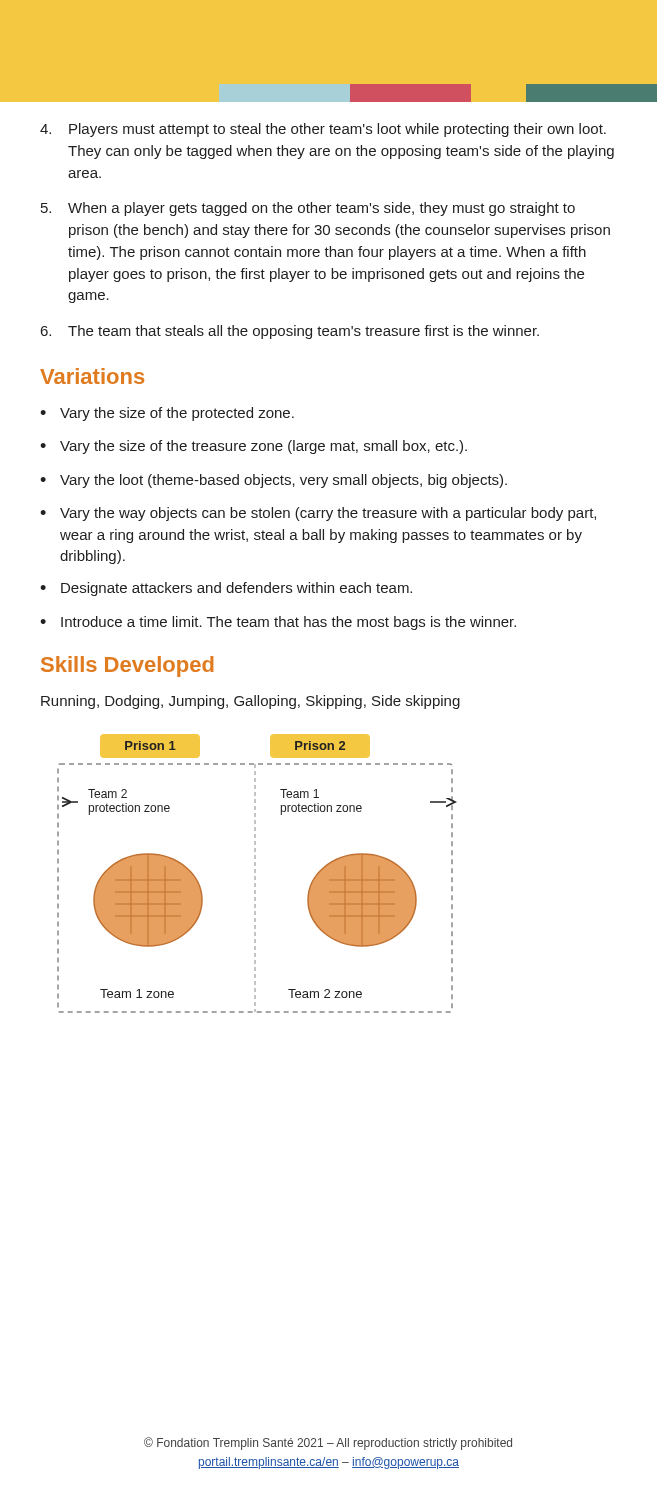This screenshot has height=1500, width=657.
Task: Click on the block starting "5. When a player gets tagged on"
Action: pos(328,252)
